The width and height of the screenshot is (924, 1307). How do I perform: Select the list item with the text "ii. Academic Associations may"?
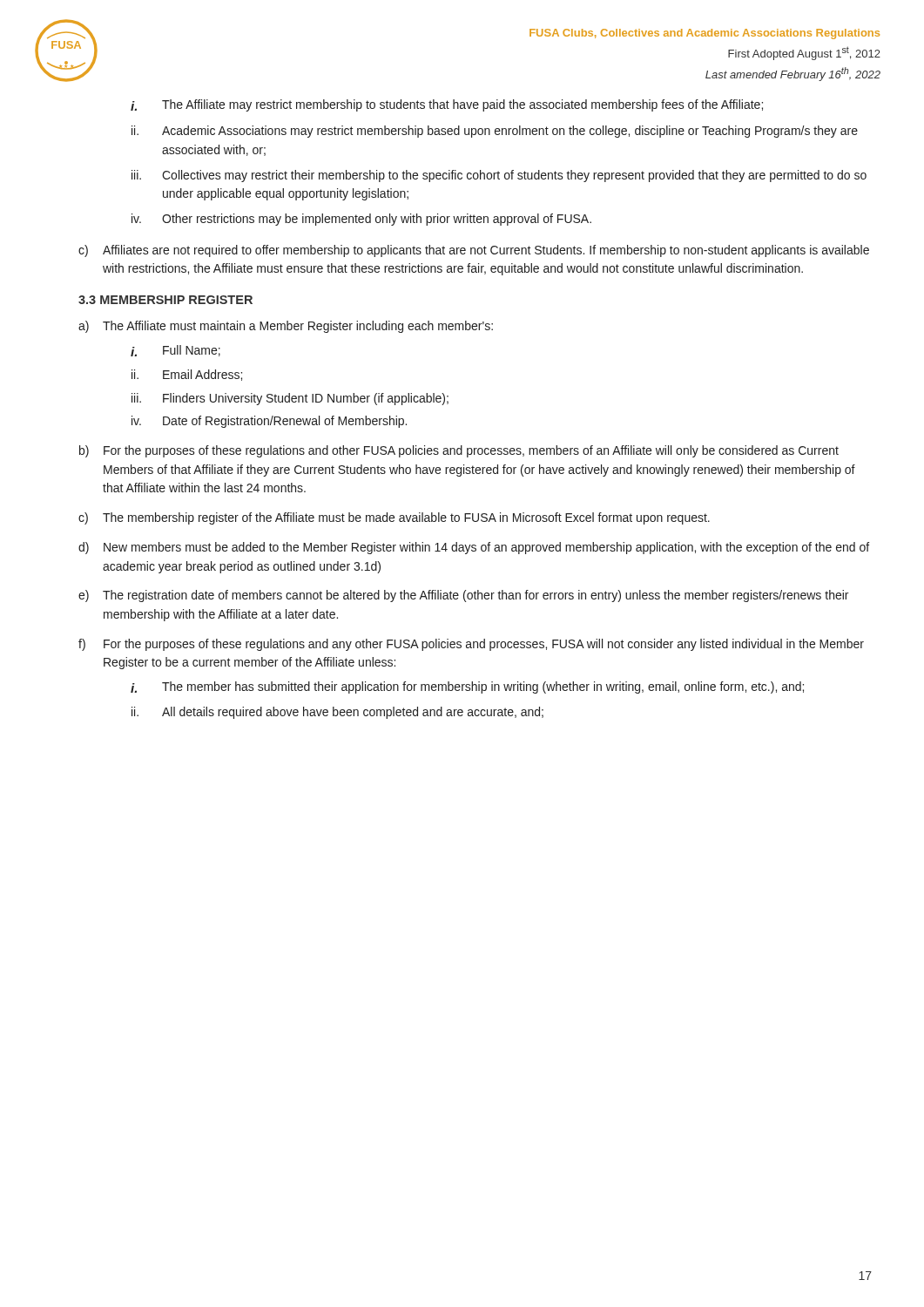click(x=501, y=141)
